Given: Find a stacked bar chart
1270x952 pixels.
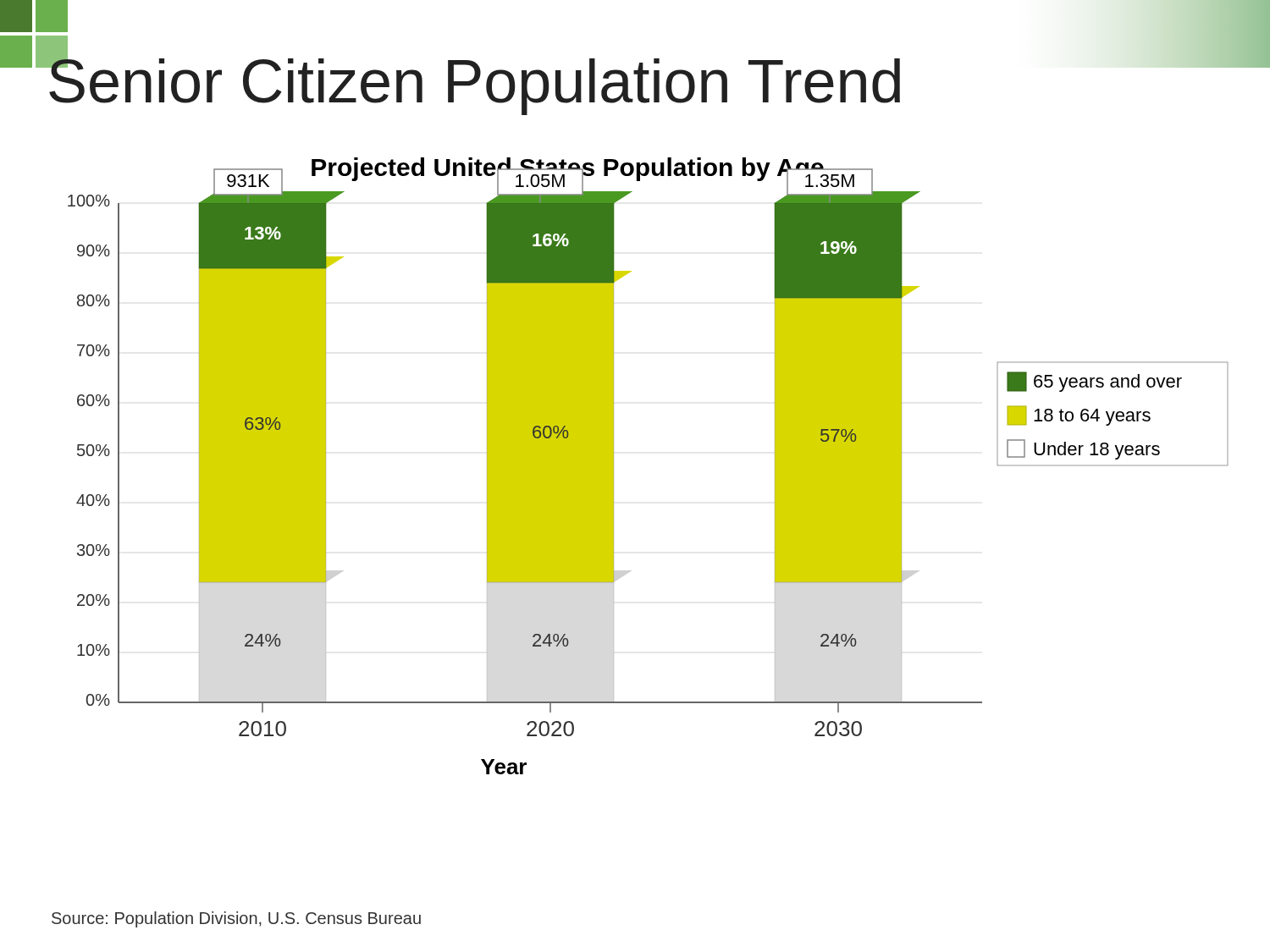Looking at the screenshot, I should pos(635,499).
